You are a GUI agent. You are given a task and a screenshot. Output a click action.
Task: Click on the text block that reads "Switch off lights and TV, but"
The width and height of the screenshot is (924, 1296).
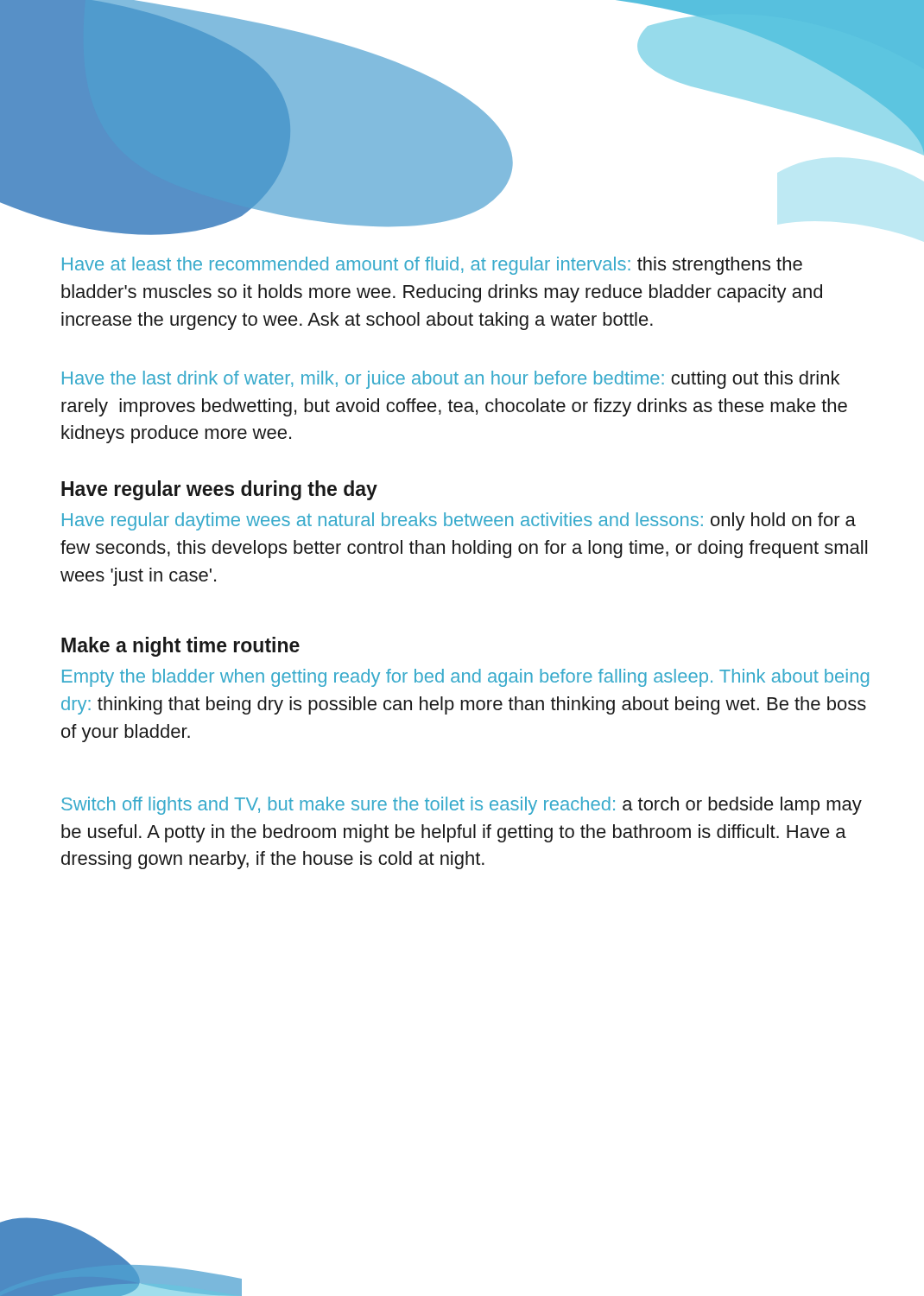coord(461,831)
